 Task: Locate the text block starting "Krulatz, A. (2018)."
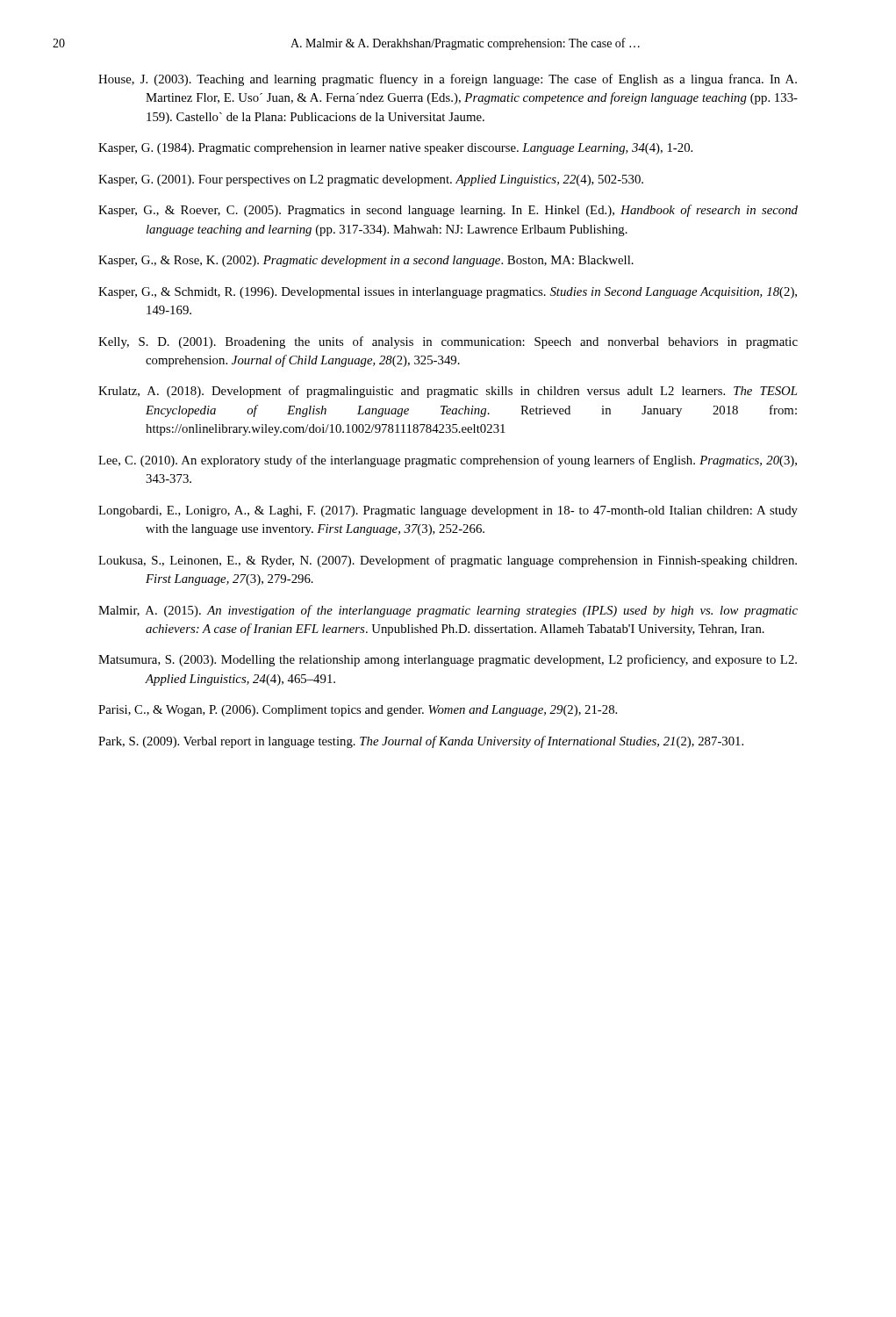(448, 410)
